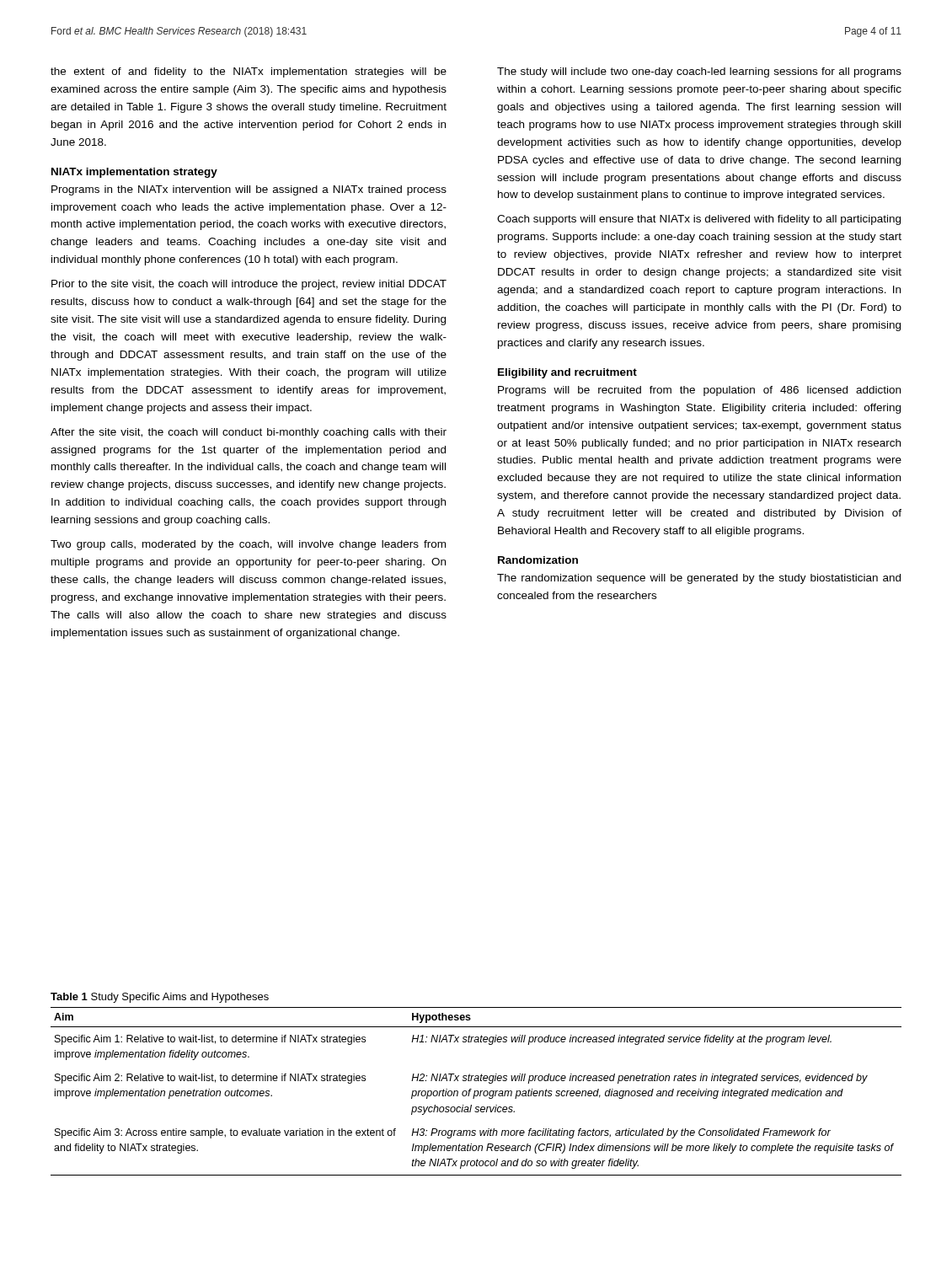This screenshot has height=1264, width=952.
Task: Select the table that reads "Specific Aim 3: Across"
Action: click(476, 1091)
